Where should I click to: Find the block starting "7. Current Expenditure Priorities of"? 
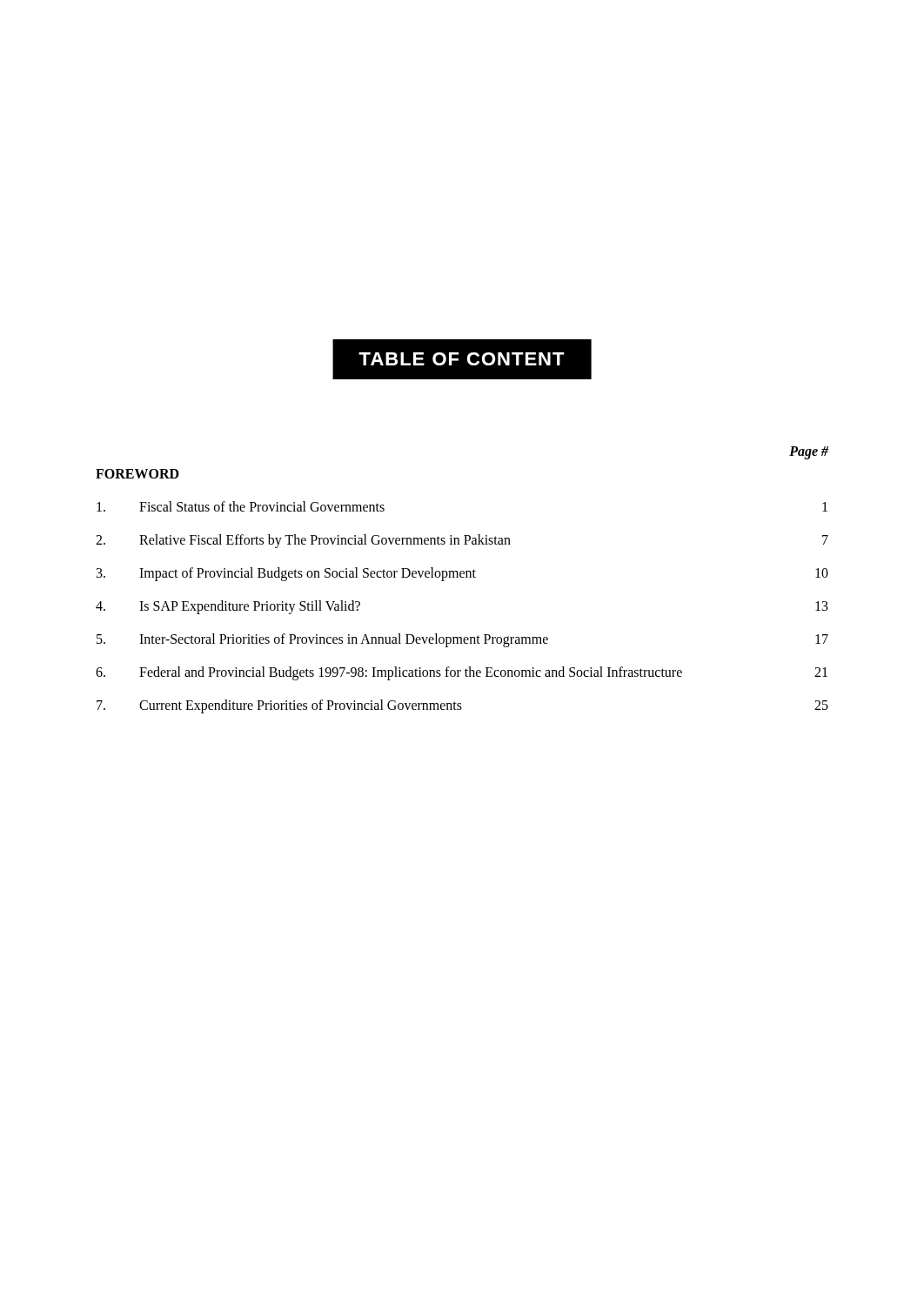click(x=462, y=706)
